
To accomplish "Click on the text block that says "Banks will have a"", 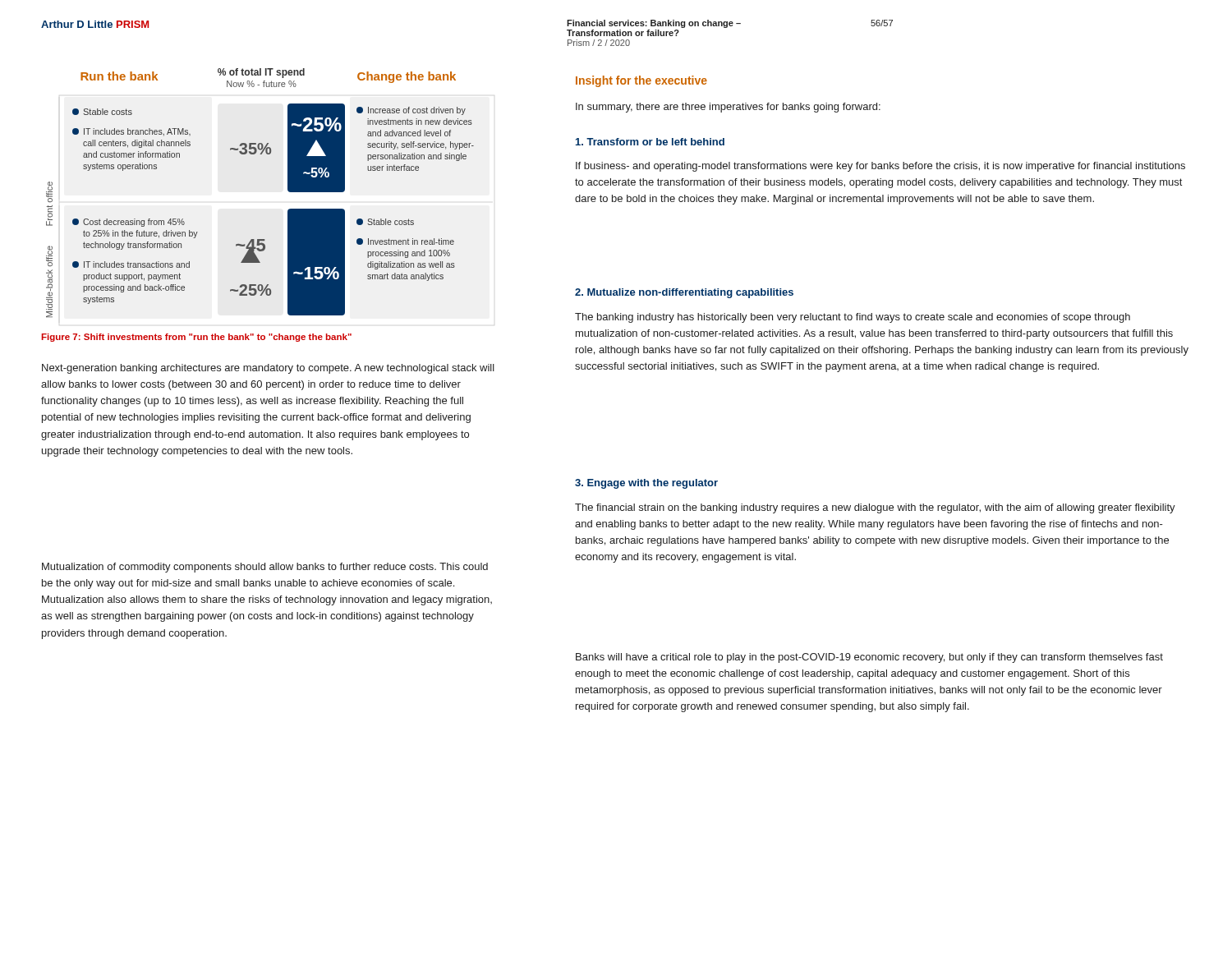I will coord(869,682).
